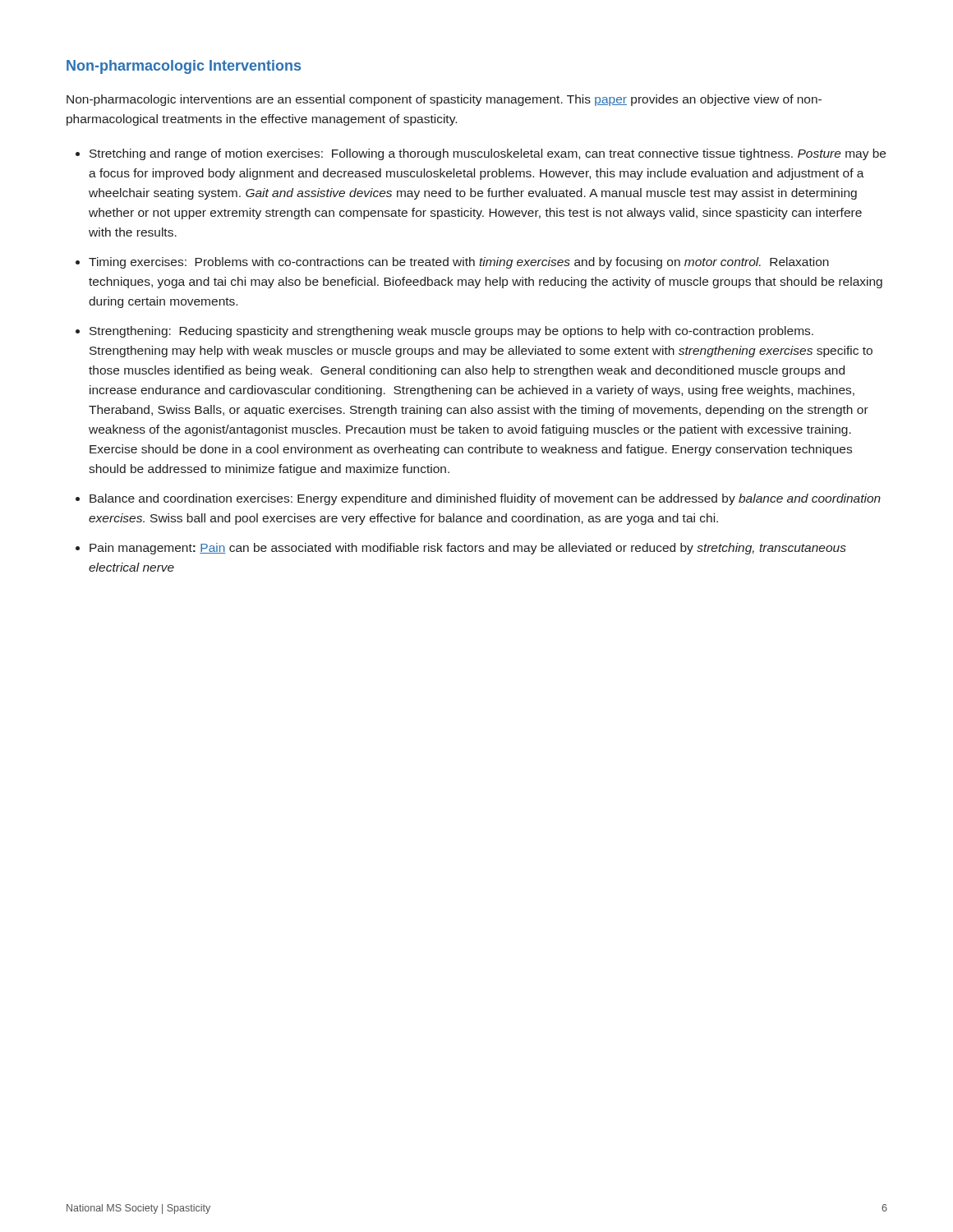Find the text block starting "Pain management: Pain can be associated"
953x1232 pixels.
(467, 558)
